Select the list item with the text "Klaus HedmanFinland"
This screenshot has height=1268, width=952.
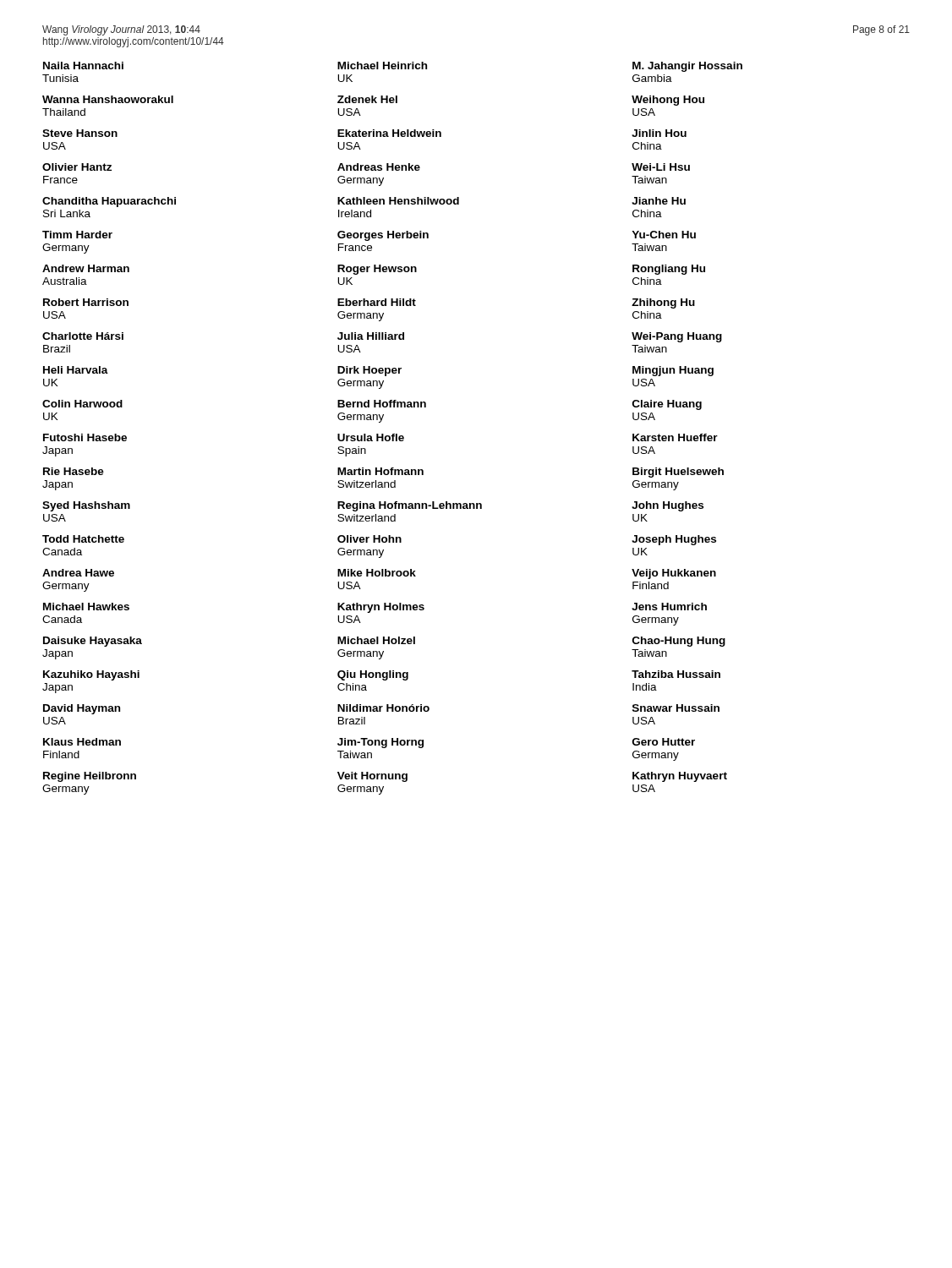coord(82,742)
